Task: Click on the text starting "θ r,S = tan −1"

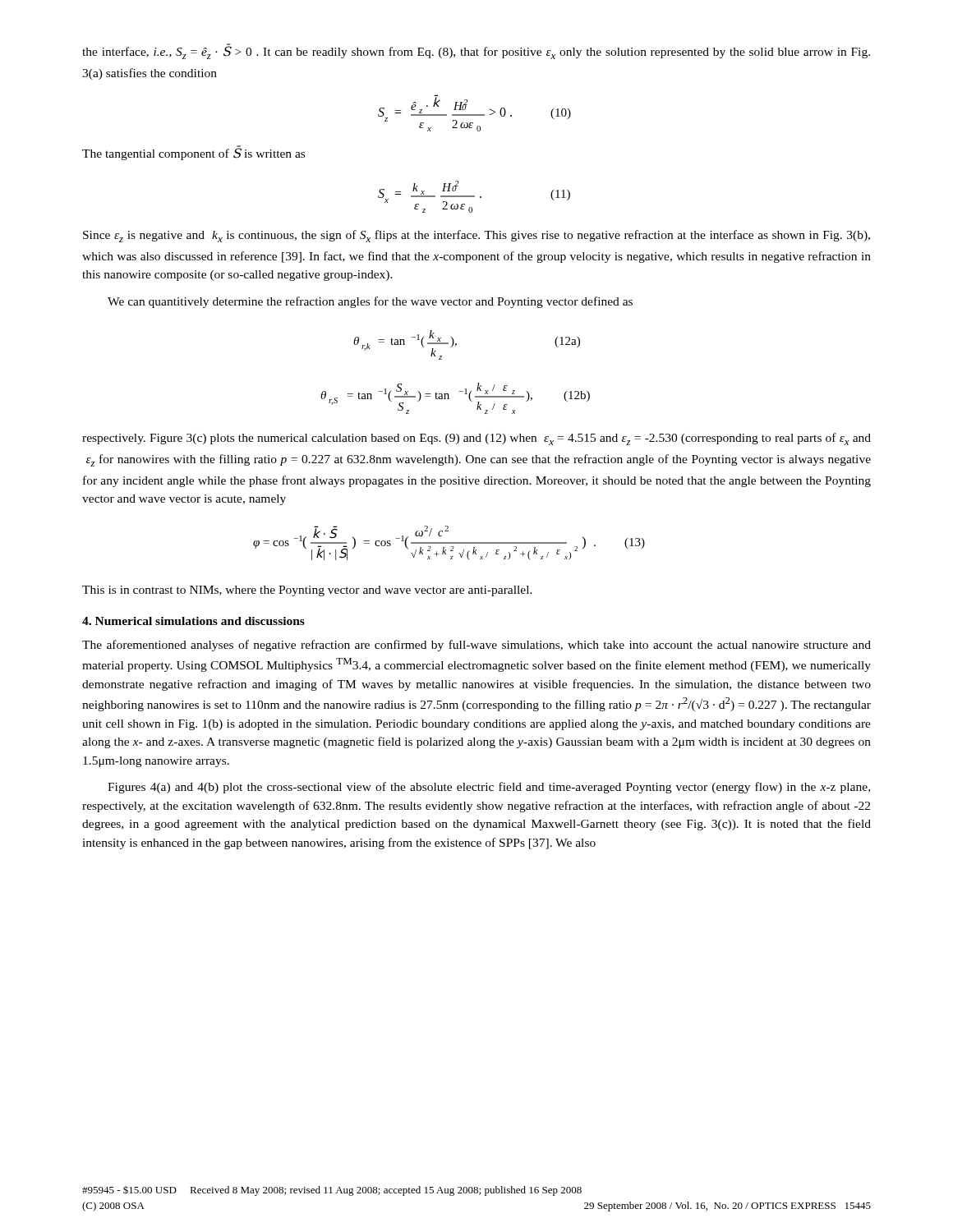Action: (476, 396)
